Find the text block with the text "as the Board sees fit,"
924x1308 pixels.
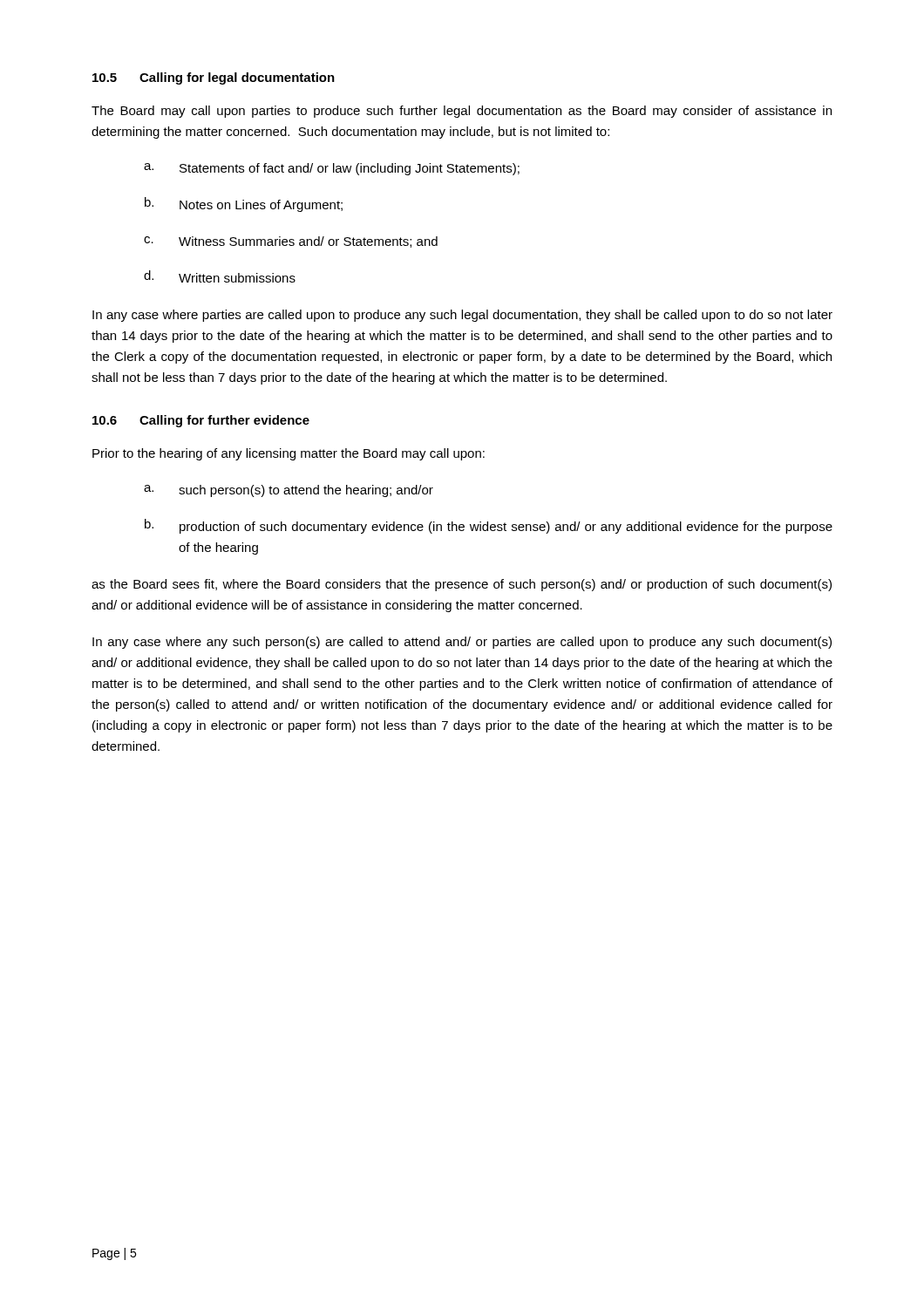point(462,594)
